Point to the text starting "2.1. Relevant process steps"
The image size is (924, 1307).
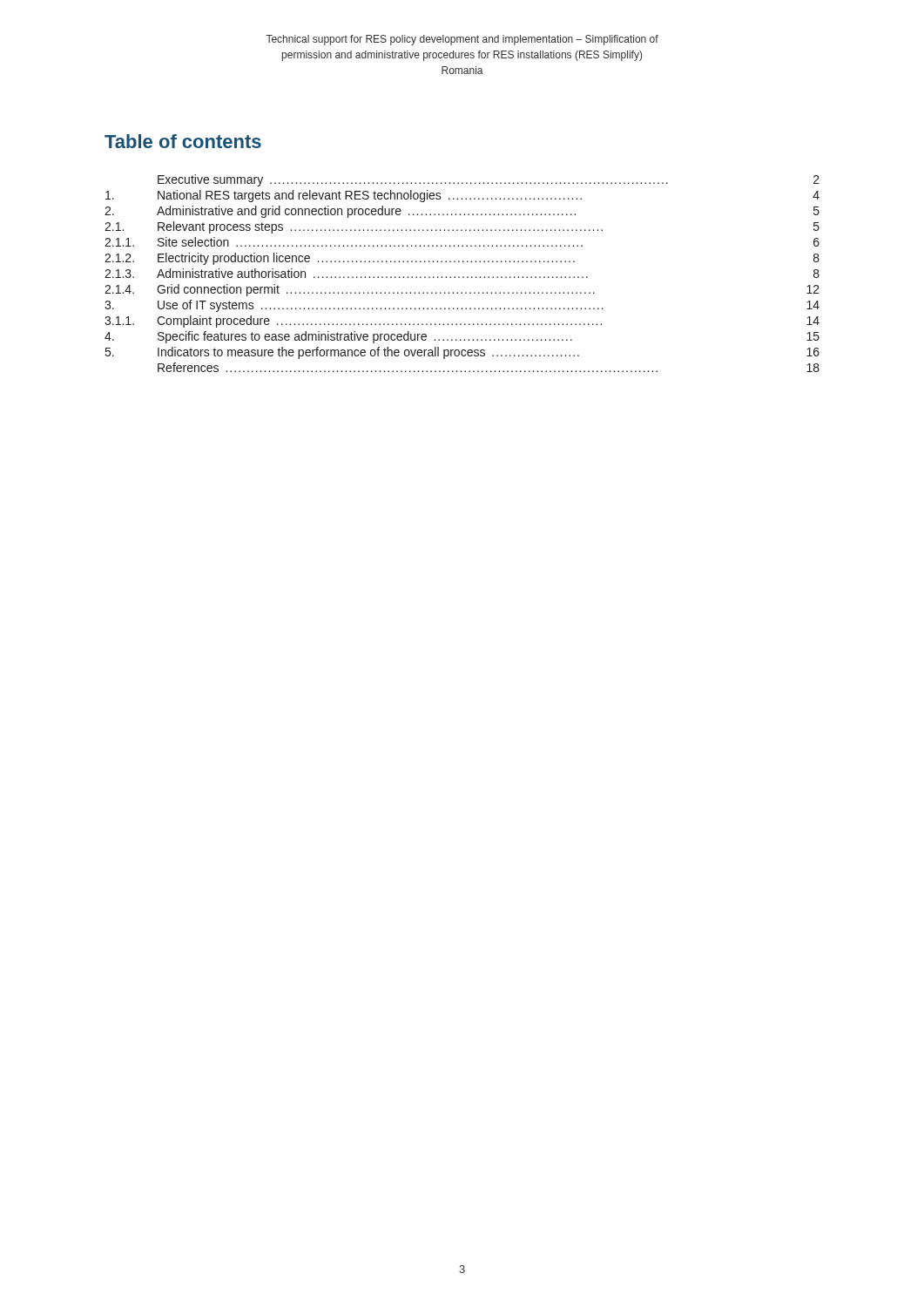pos(462,227)
